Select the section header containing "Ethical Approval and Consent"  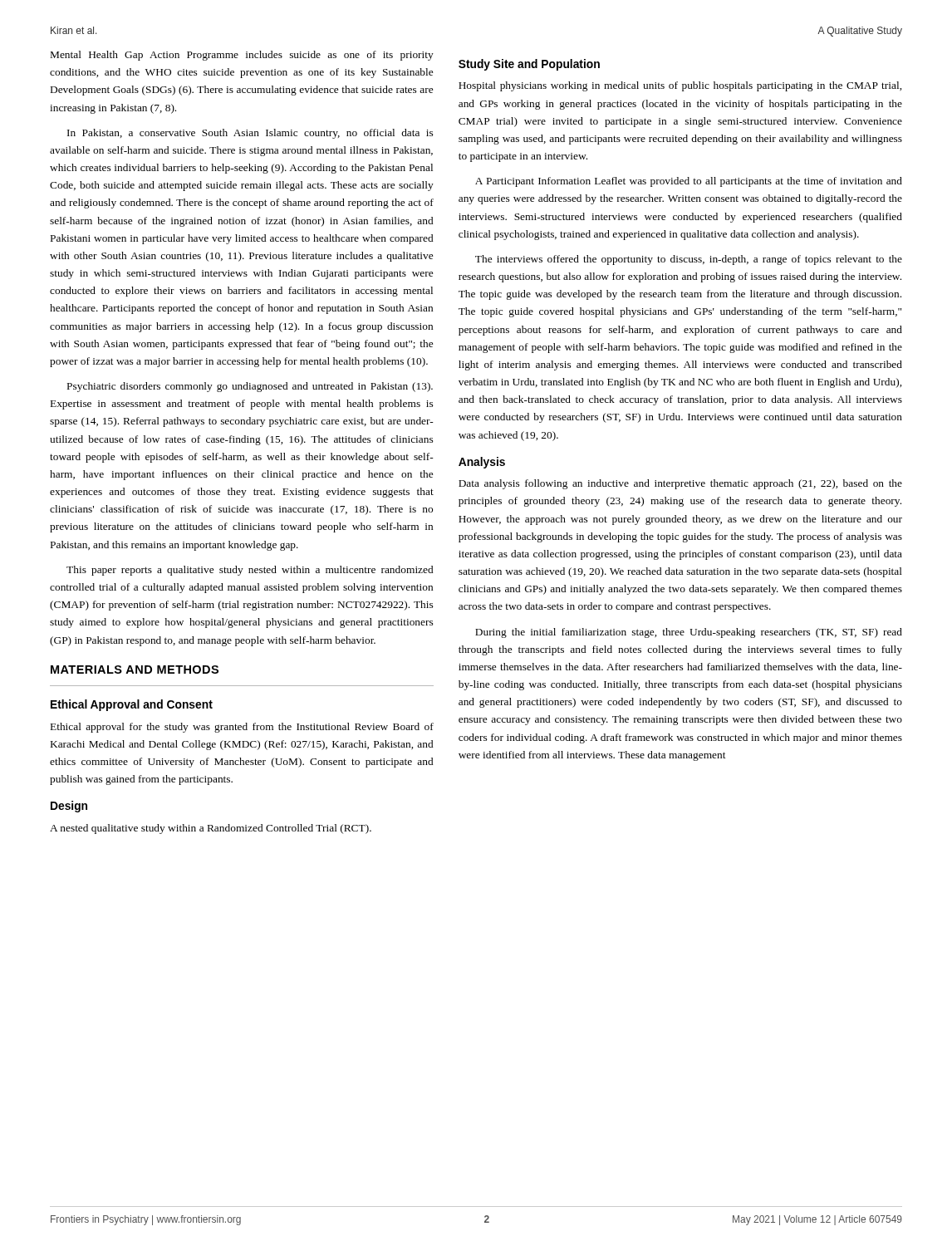click(x=131, y=705)
